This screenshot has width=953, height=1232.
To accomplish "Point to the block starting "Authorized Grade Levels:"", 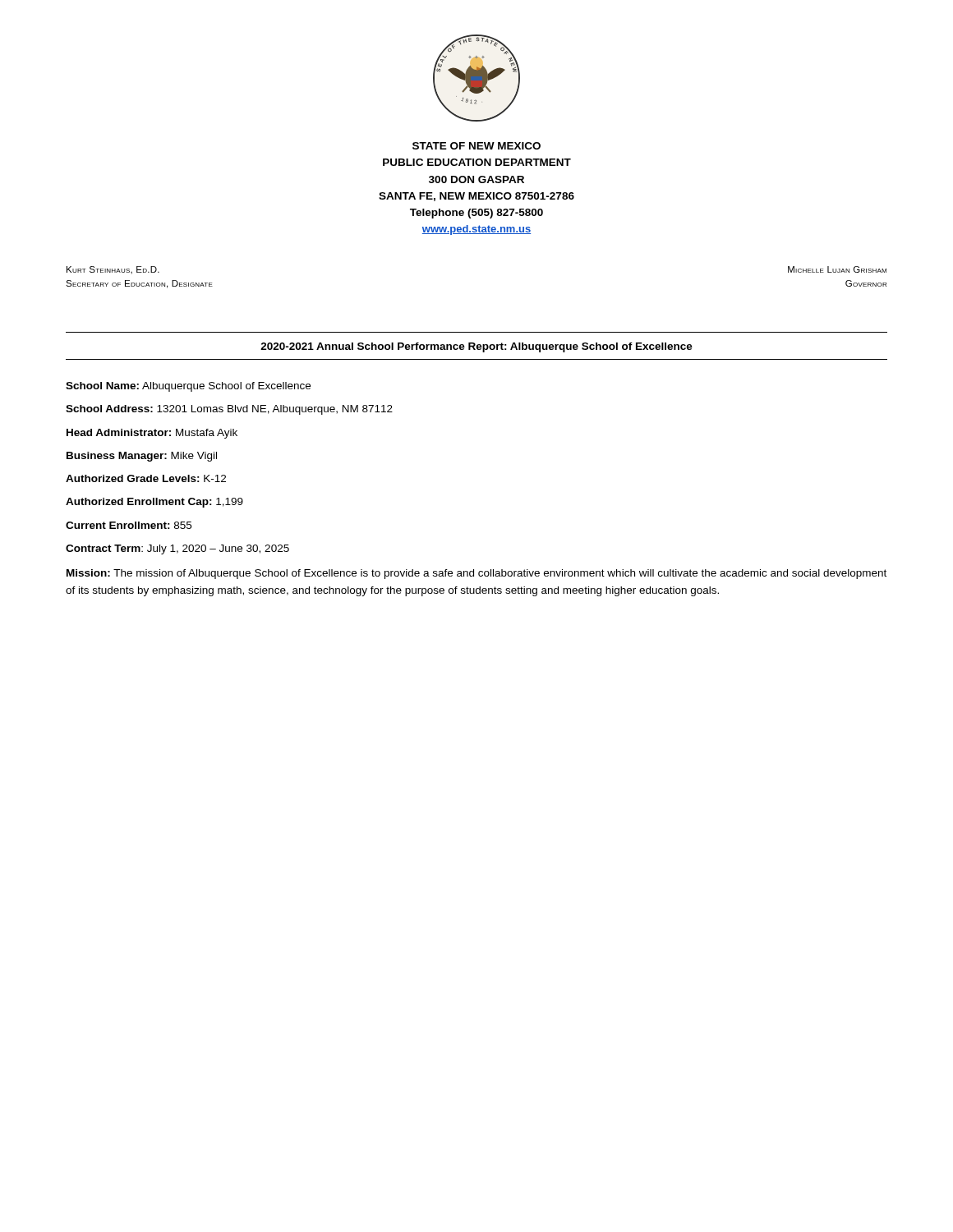I will click(x=146, y=478).
